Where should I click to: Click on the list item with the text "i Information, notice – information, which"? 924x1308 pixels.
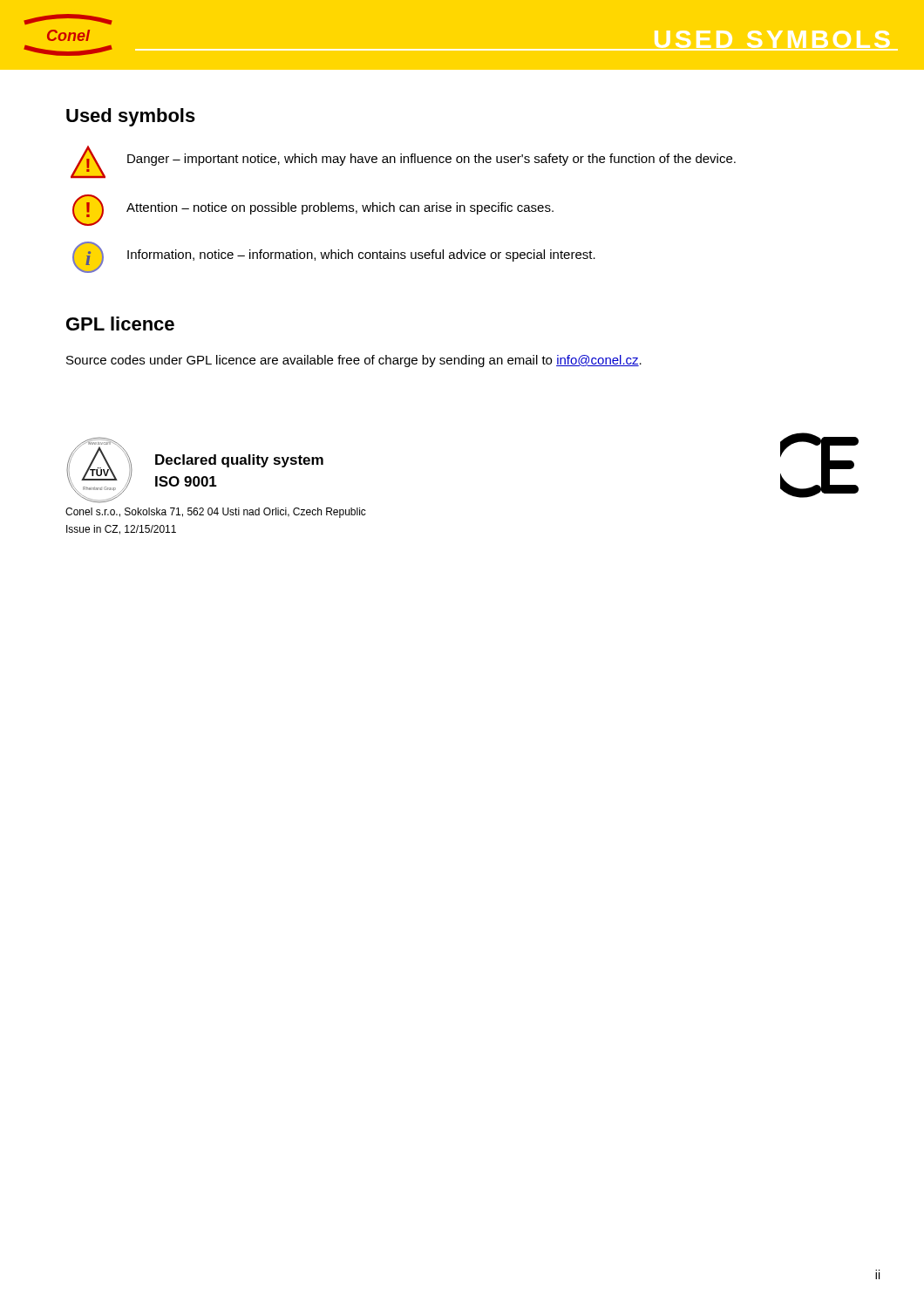331,257
